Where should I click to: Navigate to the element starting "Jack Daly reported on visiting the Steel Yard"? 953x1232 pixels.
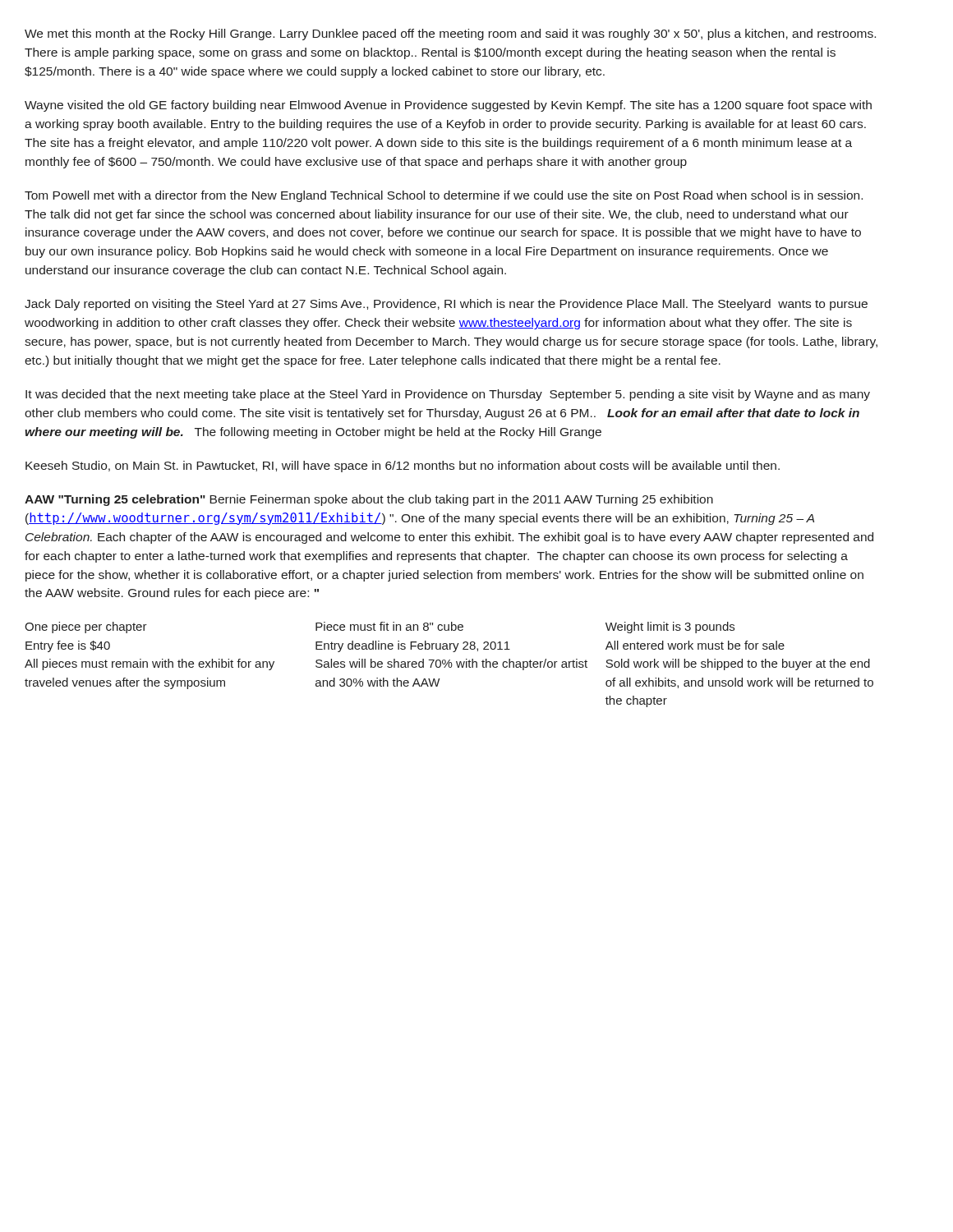[452, 332]
